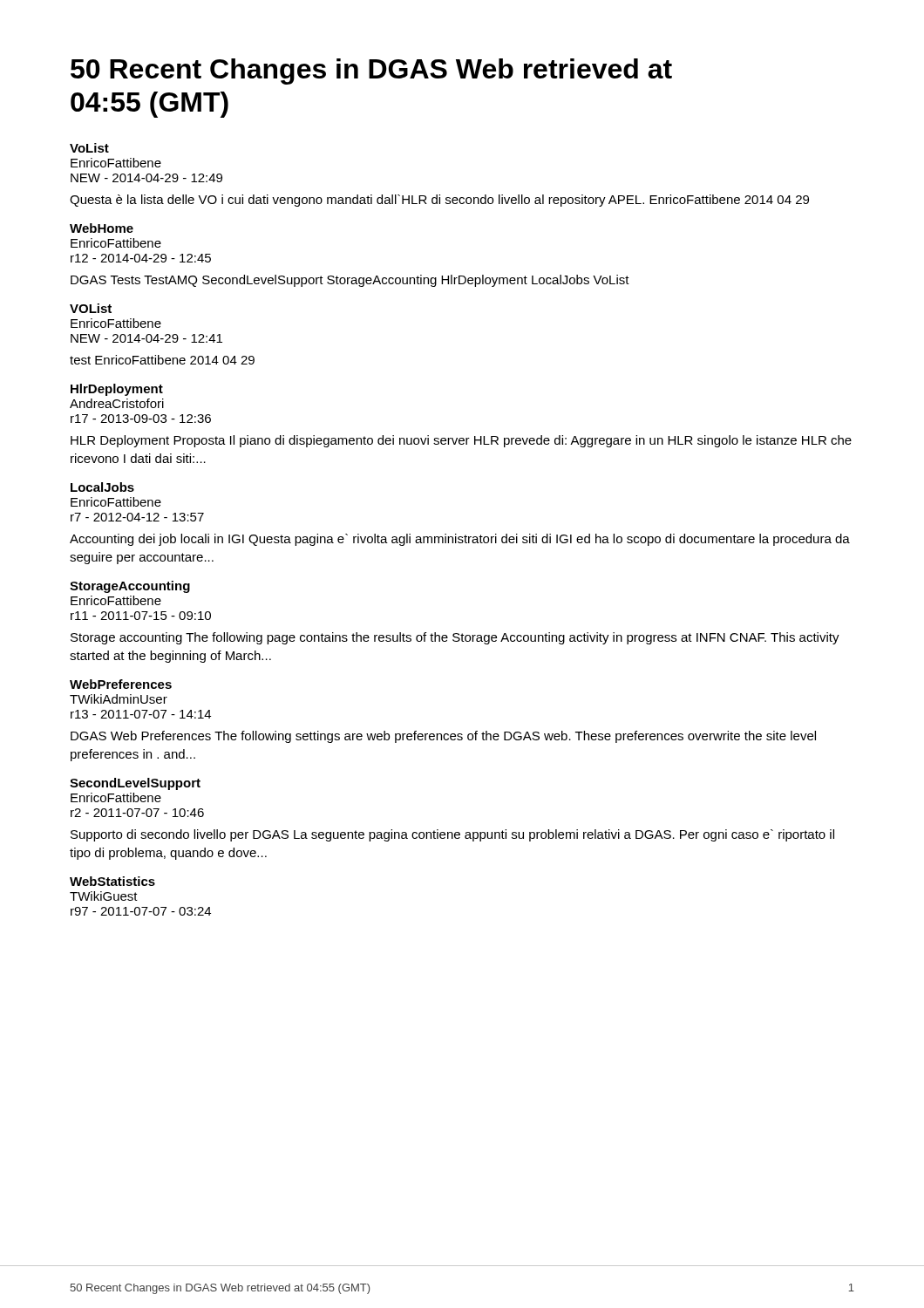Locate the text that reads "EnricoFattibene r2 - 2011-07-07 - 10:46"
This screenshot has height=1308, width=924.
click(137, 805)
